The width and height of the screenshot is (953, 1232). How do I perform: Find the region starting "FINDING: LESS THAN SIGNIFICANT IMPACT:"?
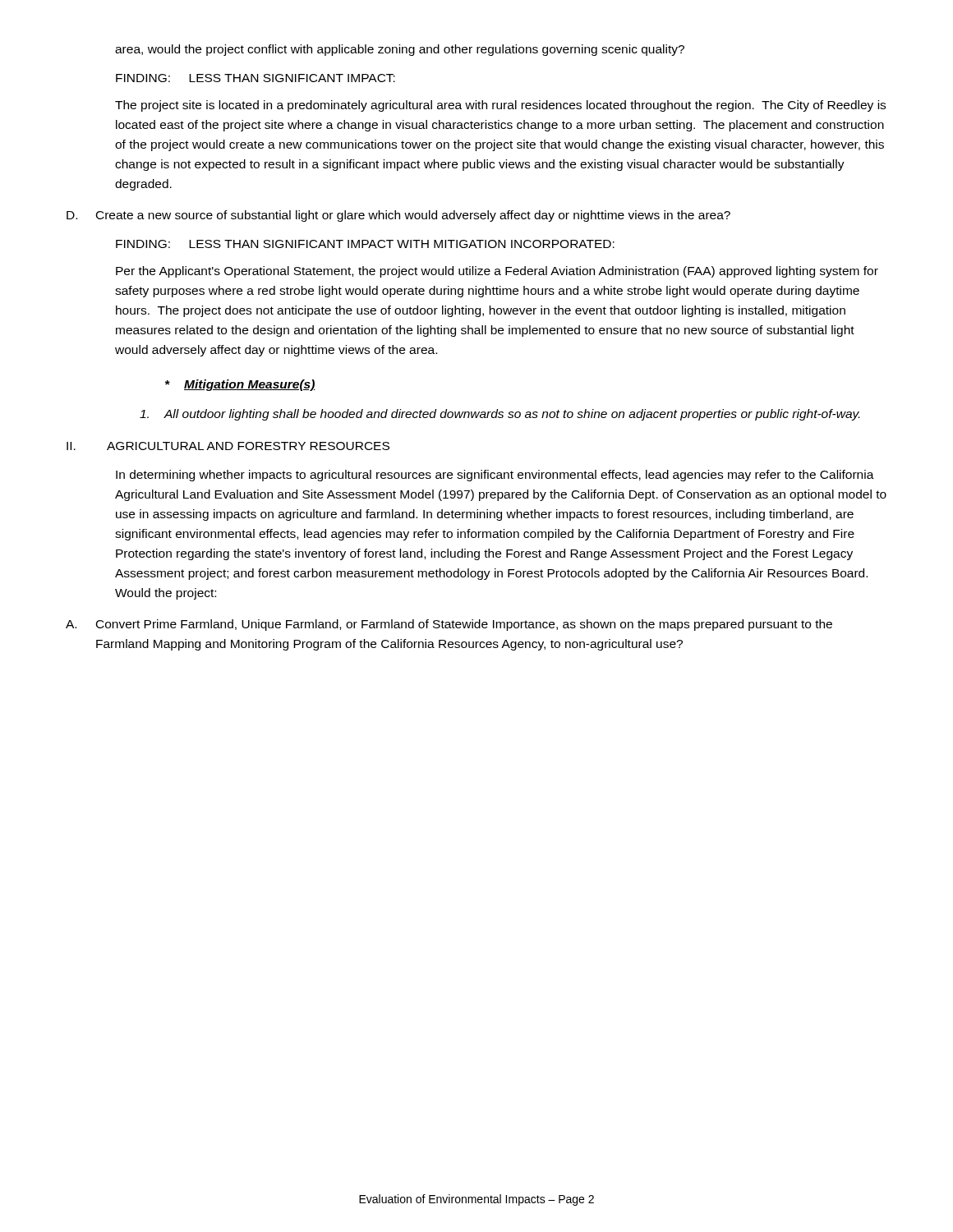(x=255, y=78)
